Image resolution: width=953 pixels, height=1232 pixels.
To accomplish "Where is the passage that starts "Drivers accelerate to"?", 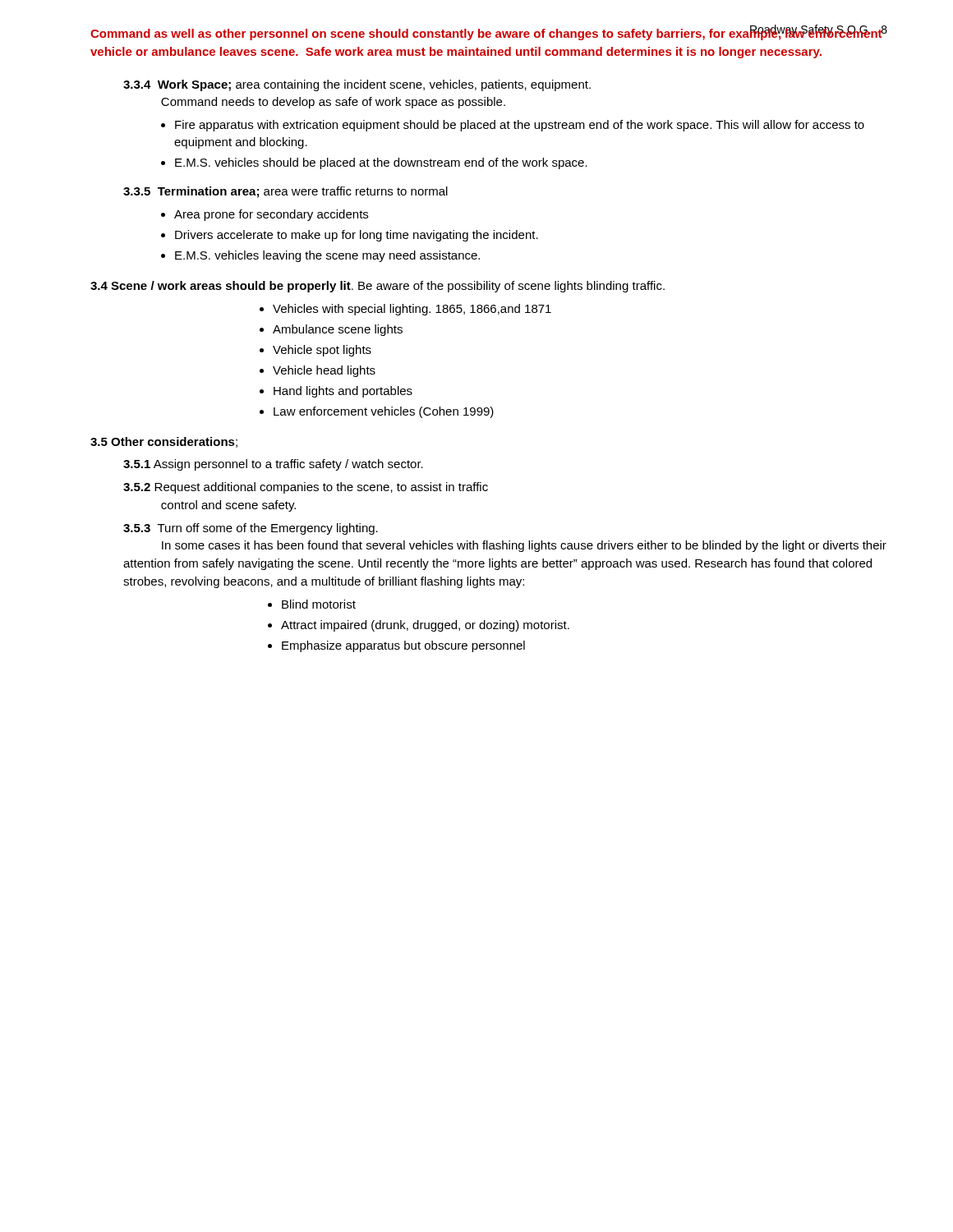I will [522, 234].
